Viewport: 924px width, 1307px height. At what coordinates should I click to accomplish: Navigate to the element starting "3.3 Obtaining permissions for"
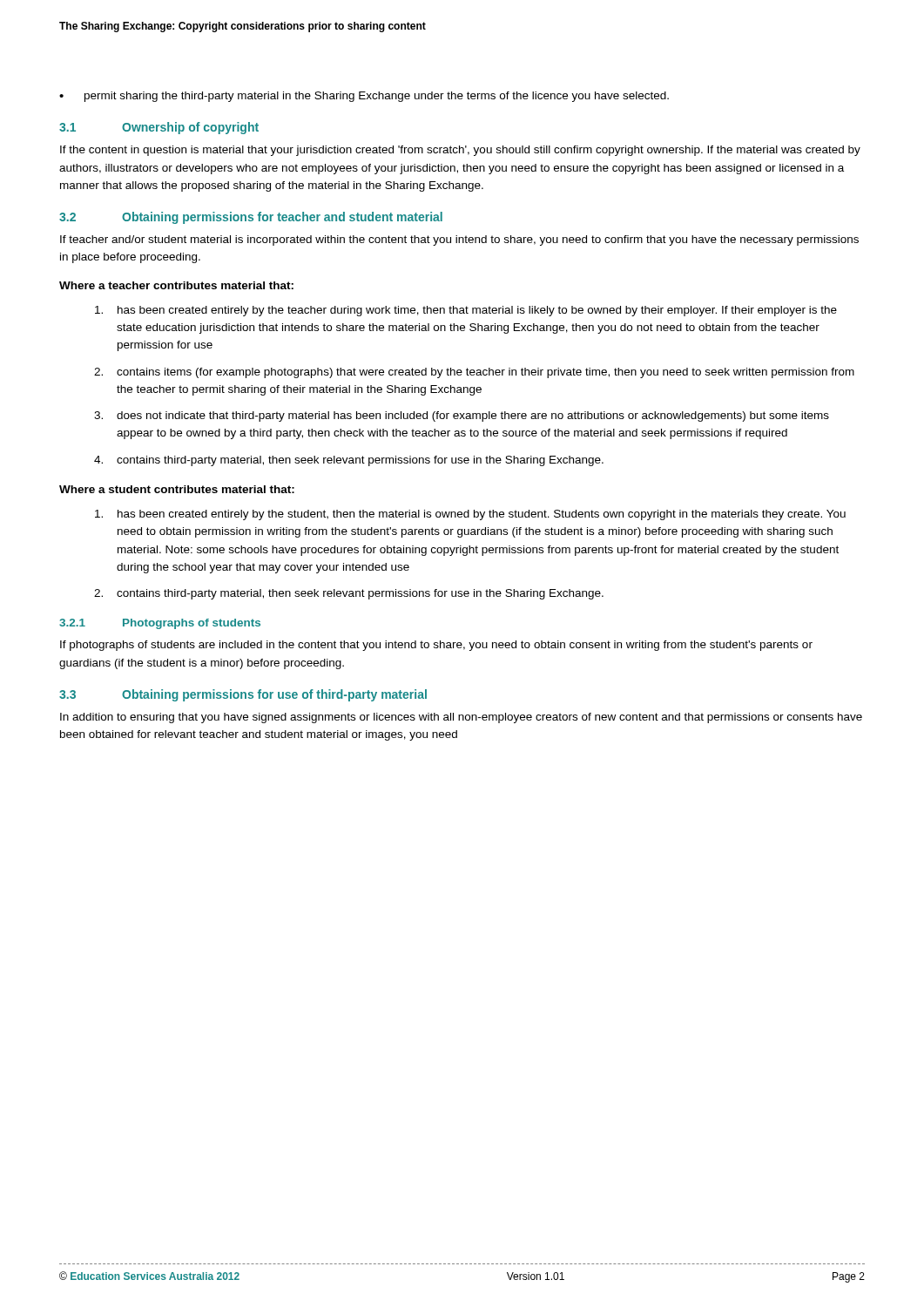point(243,694)
